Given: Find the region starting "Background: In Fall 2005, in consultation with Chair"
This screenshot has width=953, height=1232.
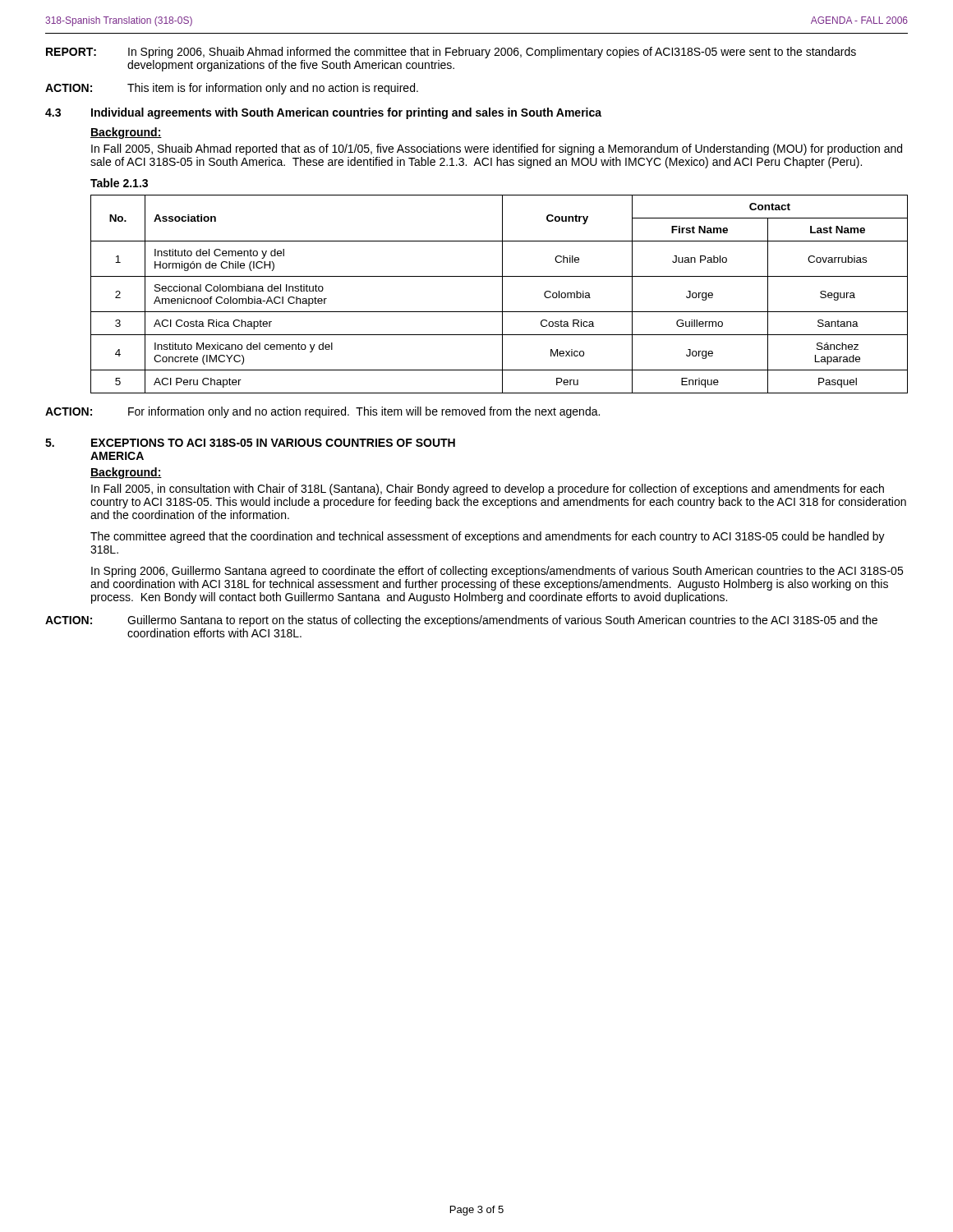Looking at the screenshot, I should (499, 535).
